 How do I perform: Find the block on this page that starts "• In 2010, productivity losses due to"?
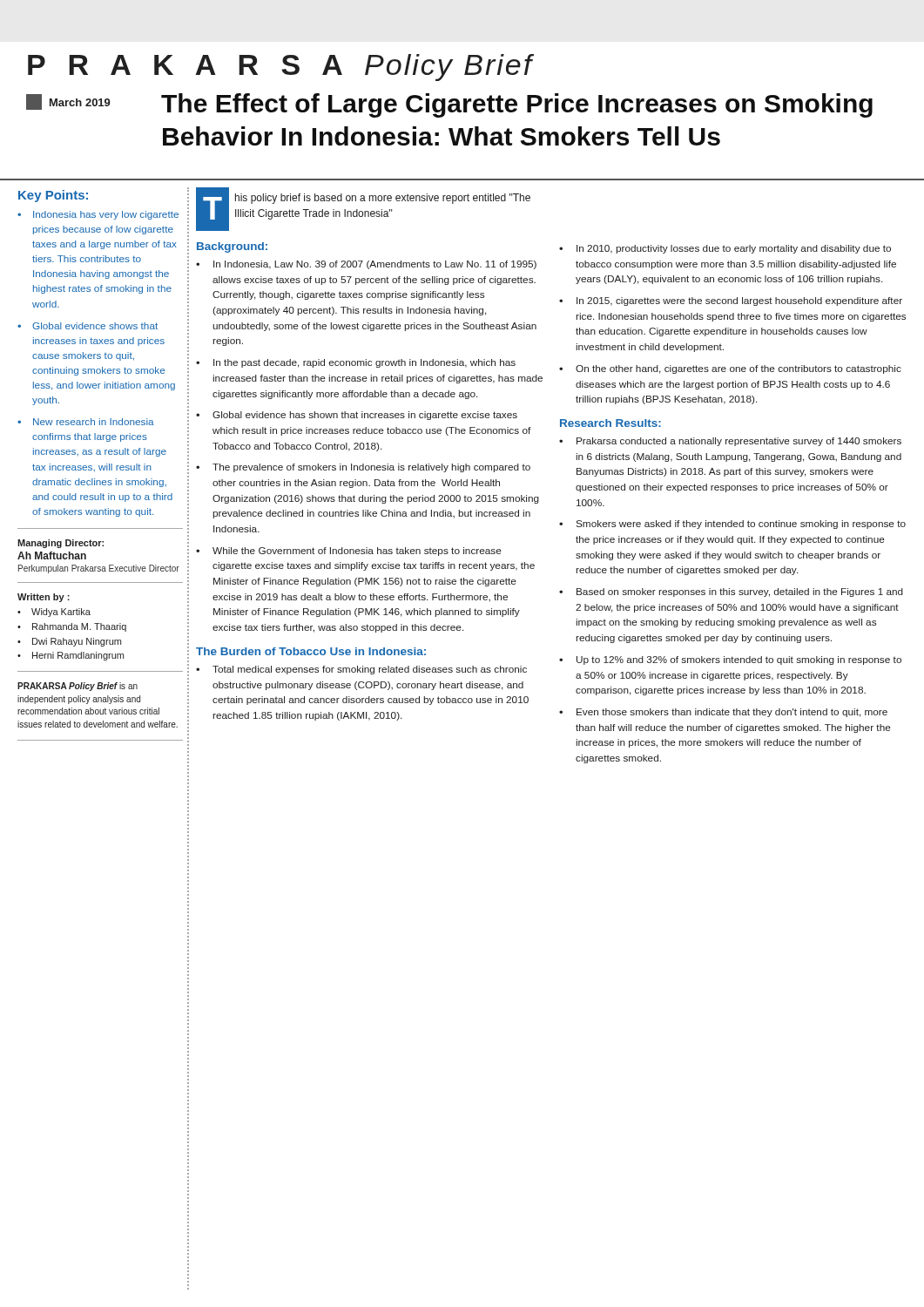[733, 264]
